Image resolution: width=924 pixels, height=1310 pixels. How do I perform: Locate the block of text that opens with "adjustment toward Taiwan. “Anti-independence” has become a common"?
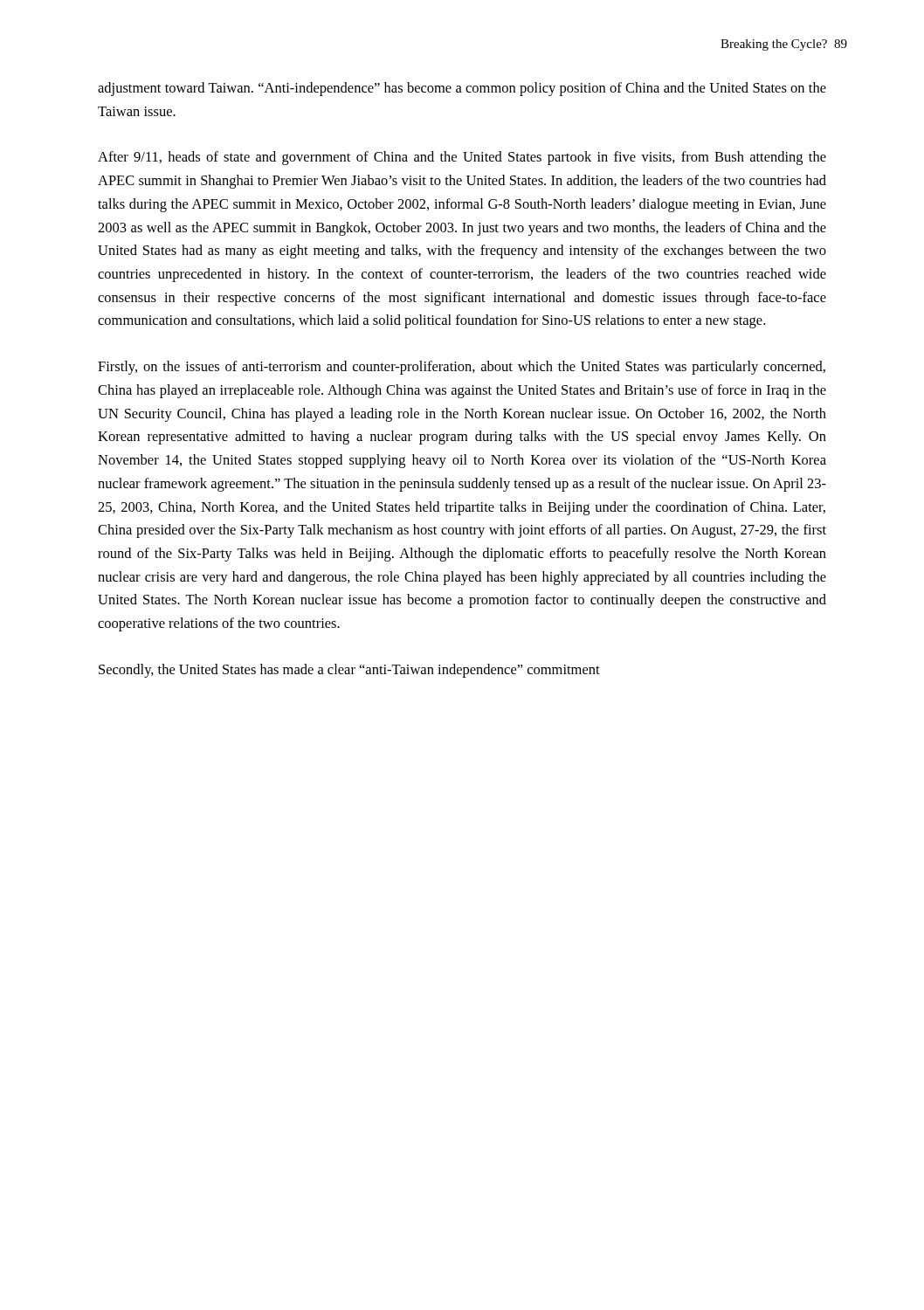(x=462, y=99)
